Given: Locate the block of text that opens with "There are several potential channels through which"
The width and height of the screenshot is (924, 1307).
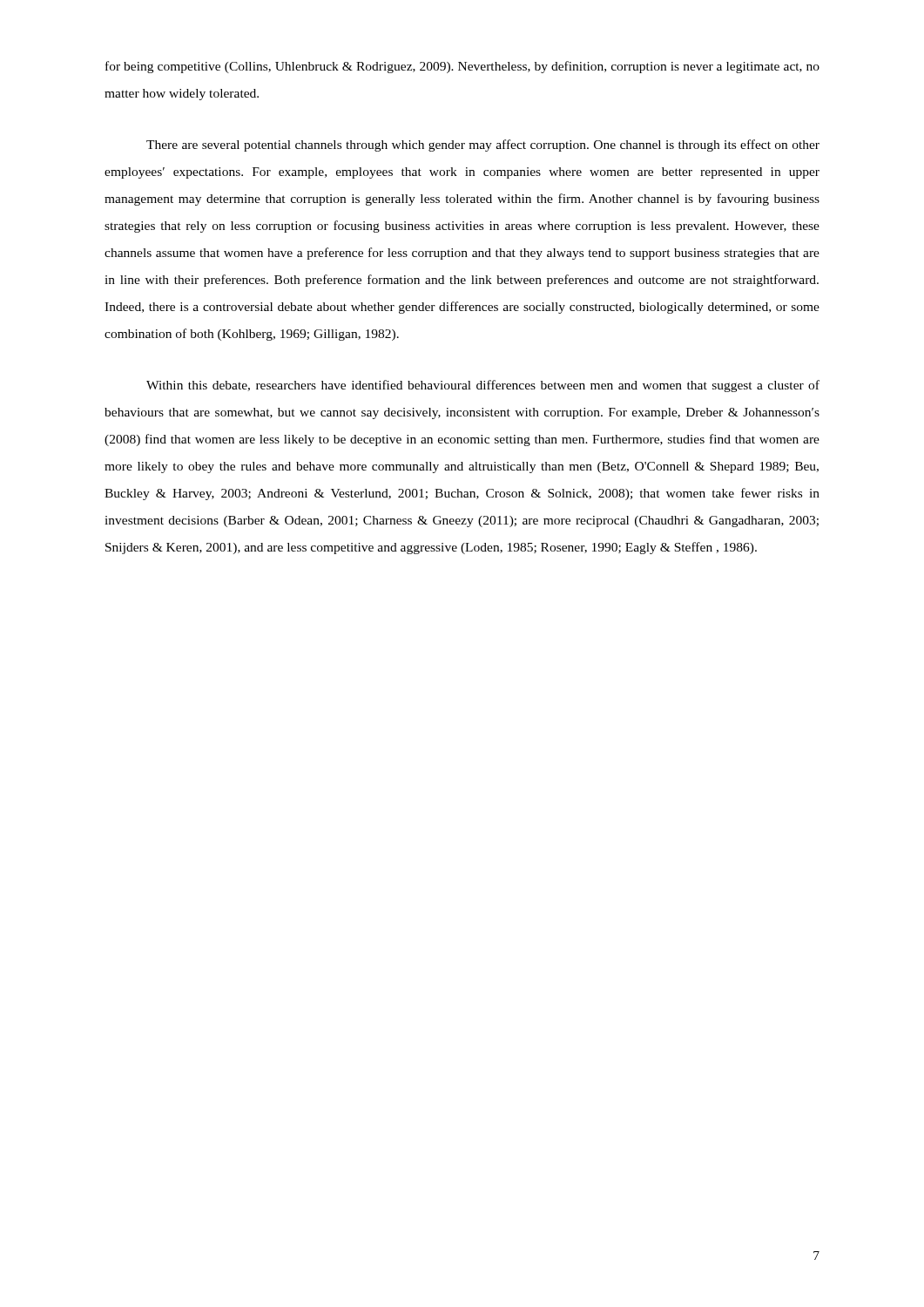Looking at the screenshot, I should [x=462, y=239].
